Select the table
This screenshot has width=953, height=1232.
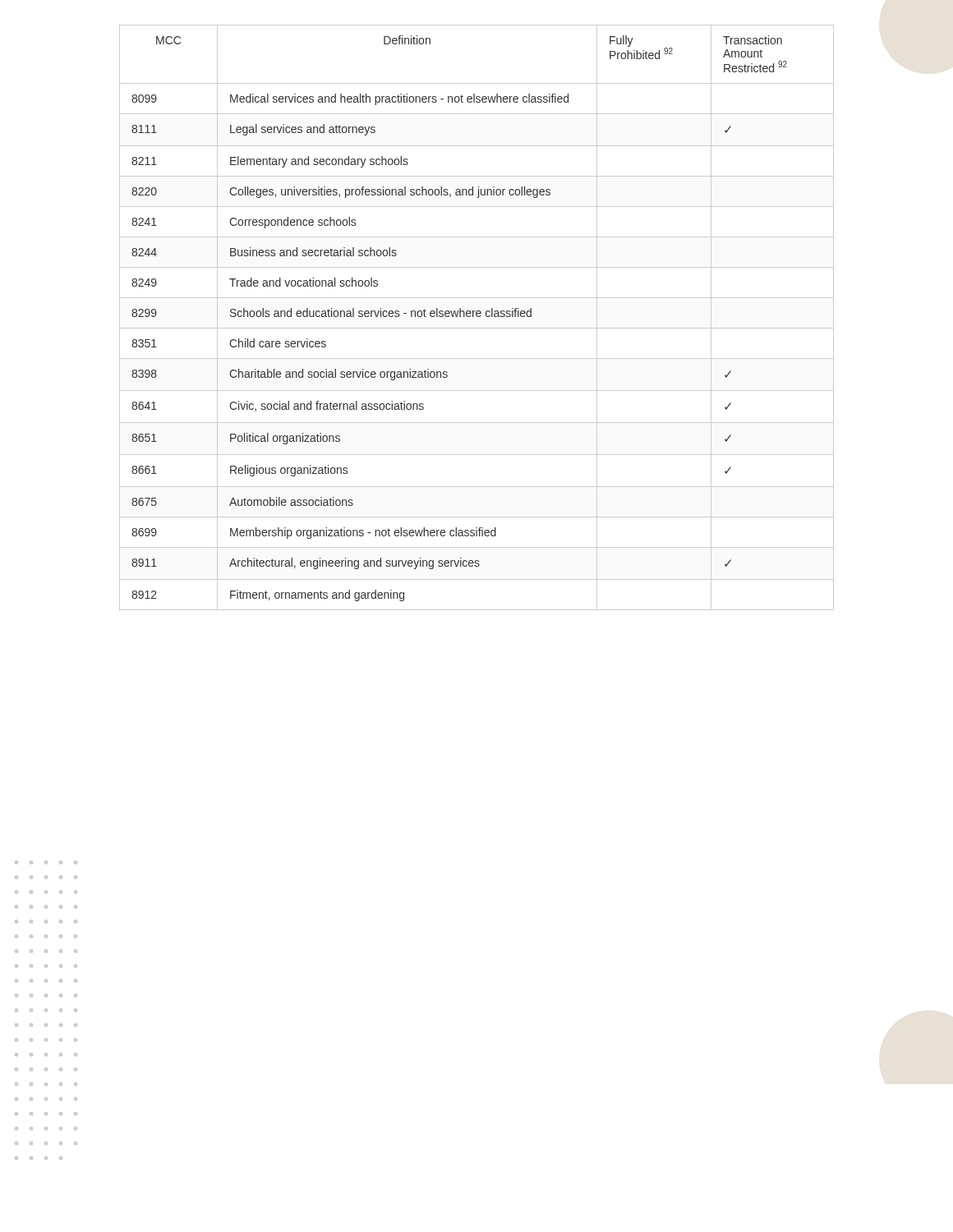pyautogui.click(x=476, y=317)
